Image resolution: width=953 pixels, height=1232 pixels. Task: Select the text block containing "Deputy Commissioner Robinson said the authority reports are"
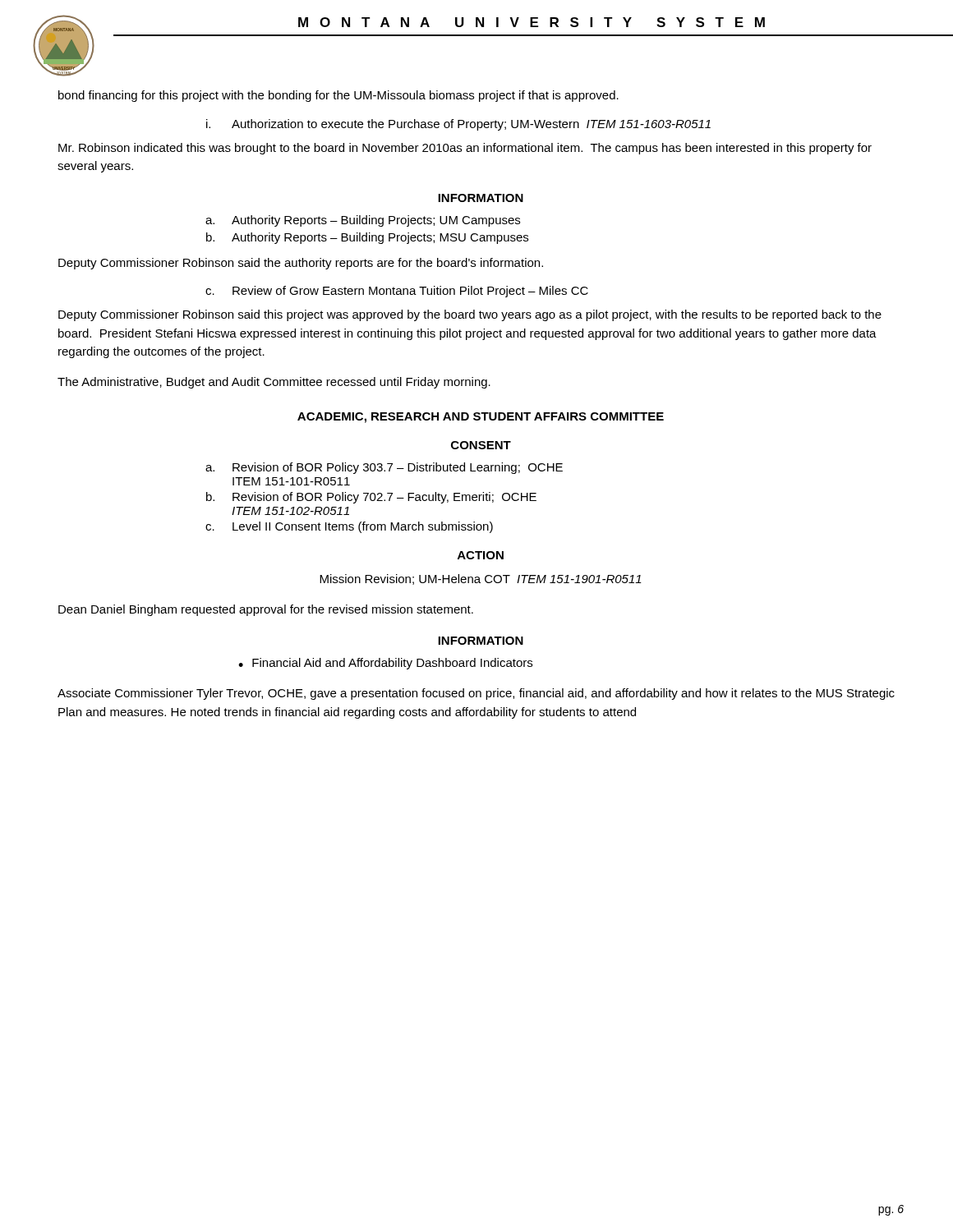(301, 262)
